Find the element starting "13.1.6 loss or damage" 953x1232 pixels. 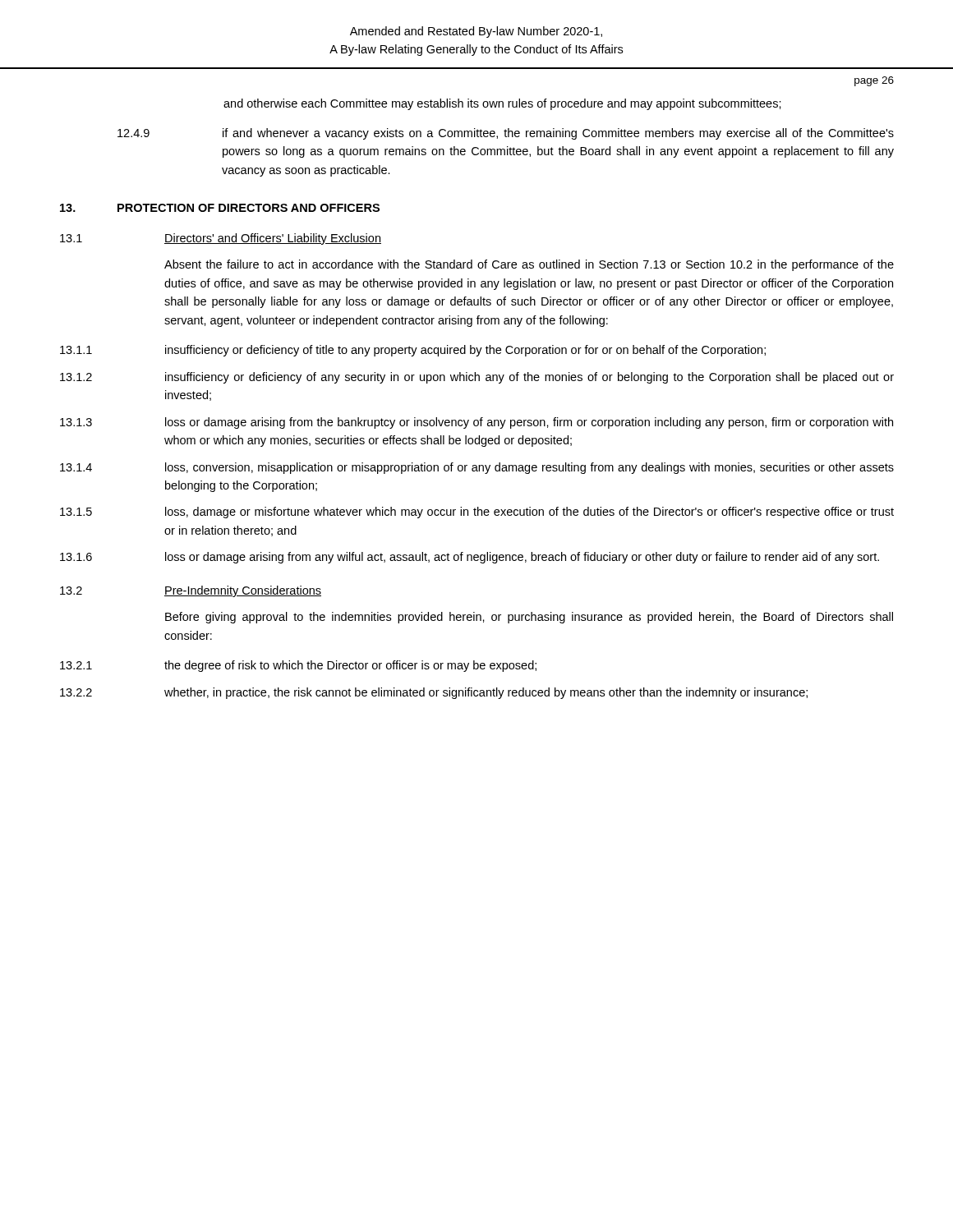476,557
